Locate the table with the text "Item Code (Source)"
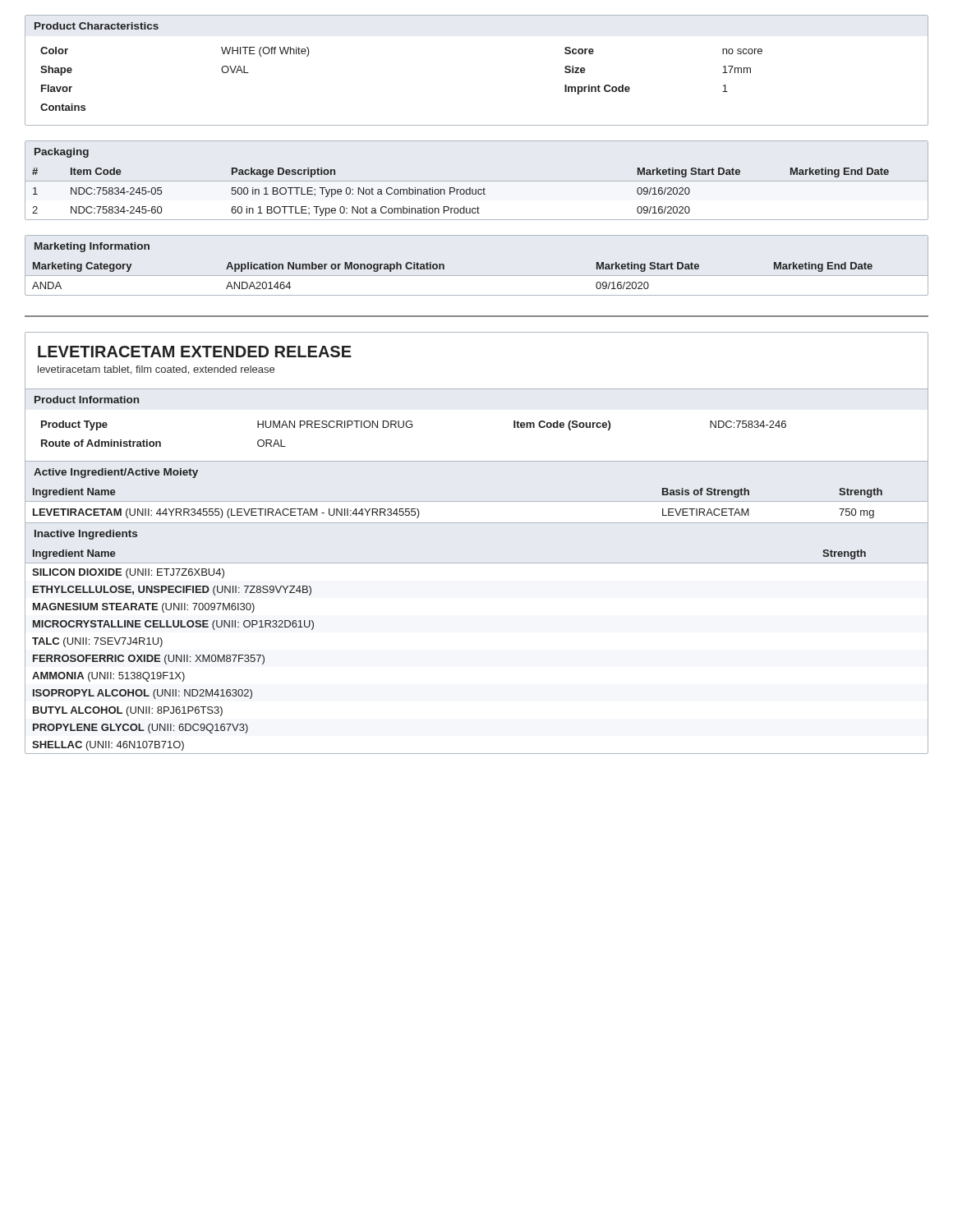 click(x=476, y=434)
